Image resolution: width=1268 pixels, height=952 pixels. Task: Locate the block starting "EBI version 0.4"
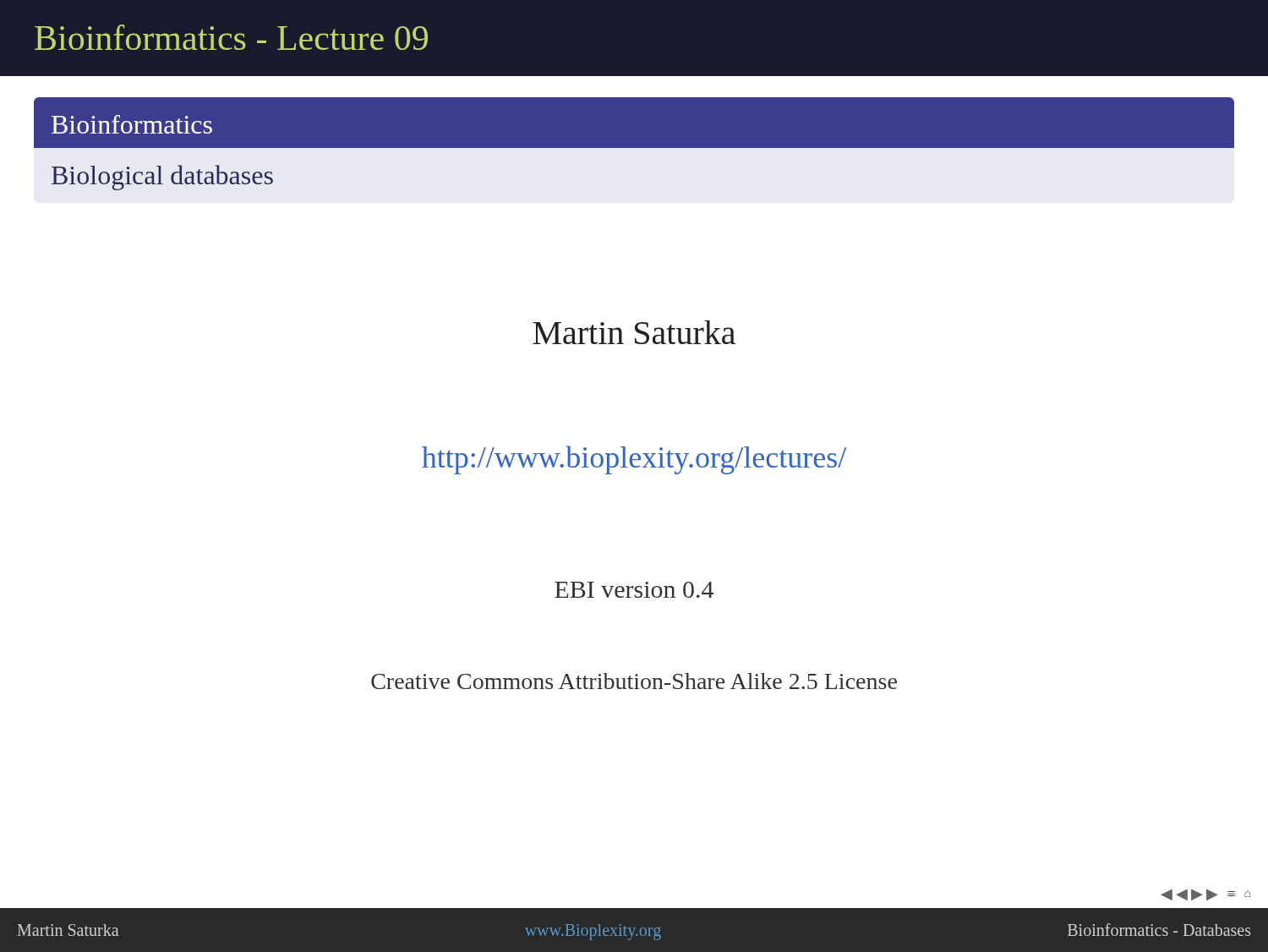[x=634, y=589]
